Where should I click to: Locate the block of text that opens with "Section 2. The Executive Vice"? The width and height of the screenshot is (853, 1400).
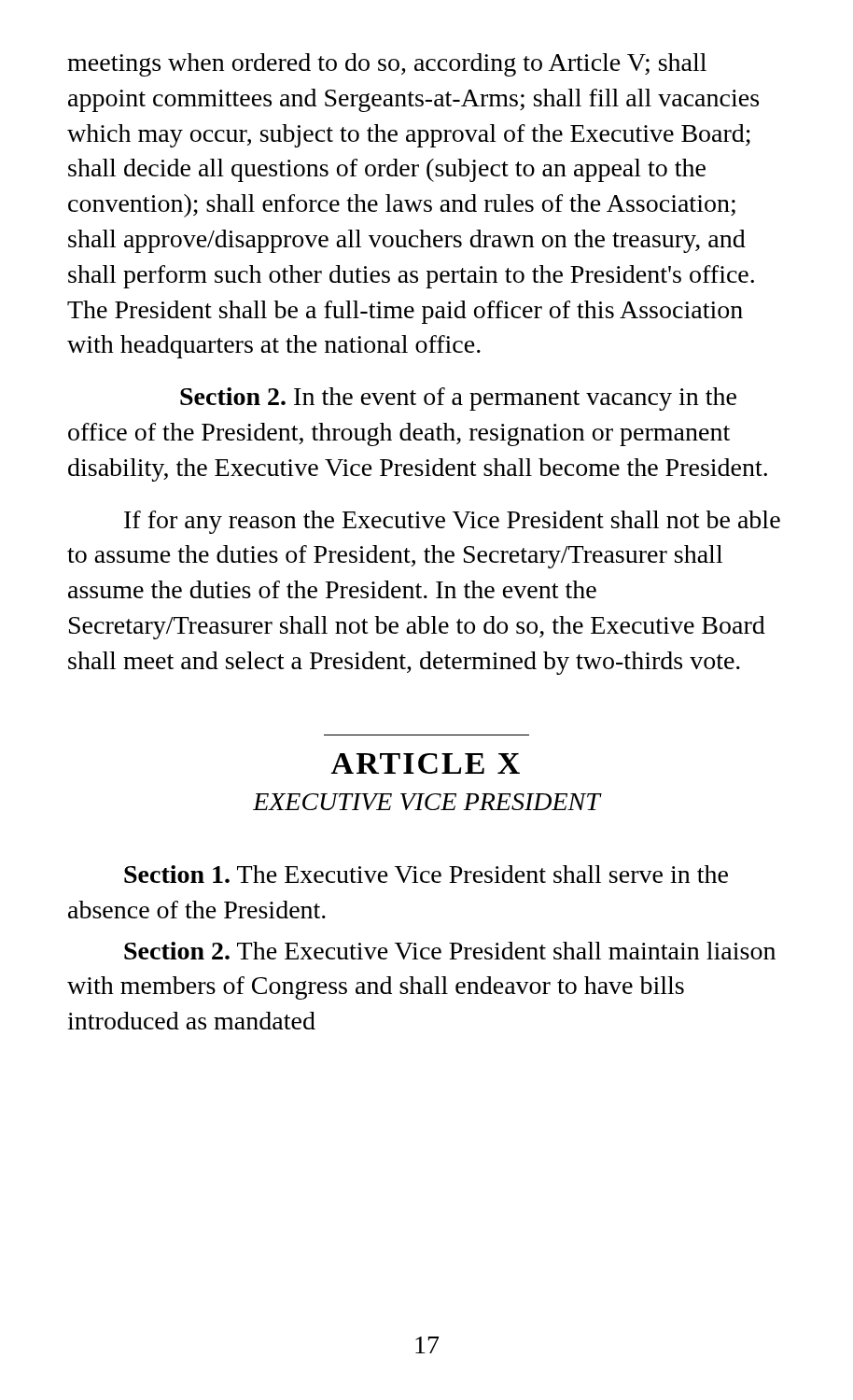pos(422,985)
